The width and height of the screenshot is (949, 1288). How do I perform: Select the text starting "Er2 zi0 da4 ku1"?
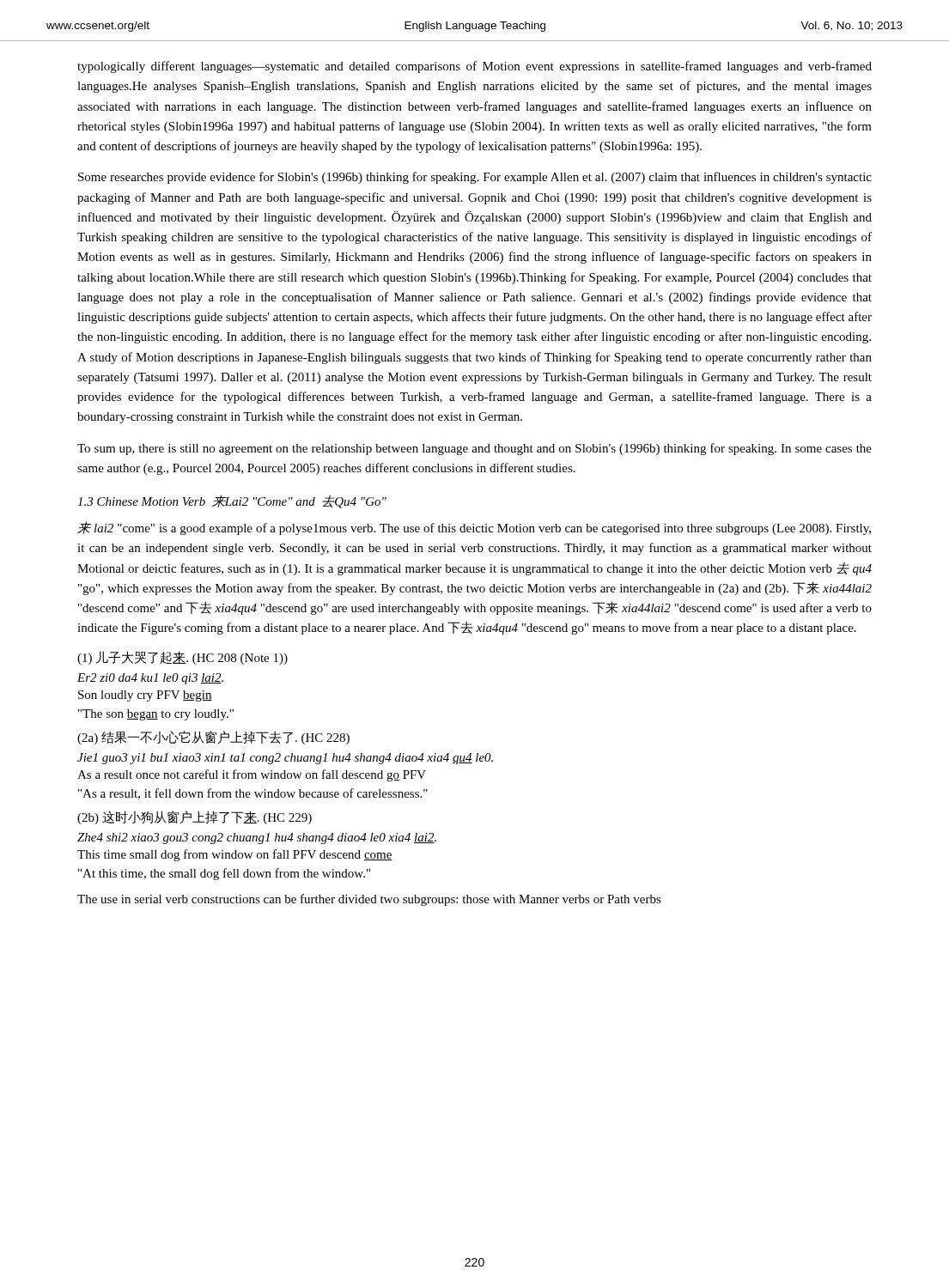(151, 677)
